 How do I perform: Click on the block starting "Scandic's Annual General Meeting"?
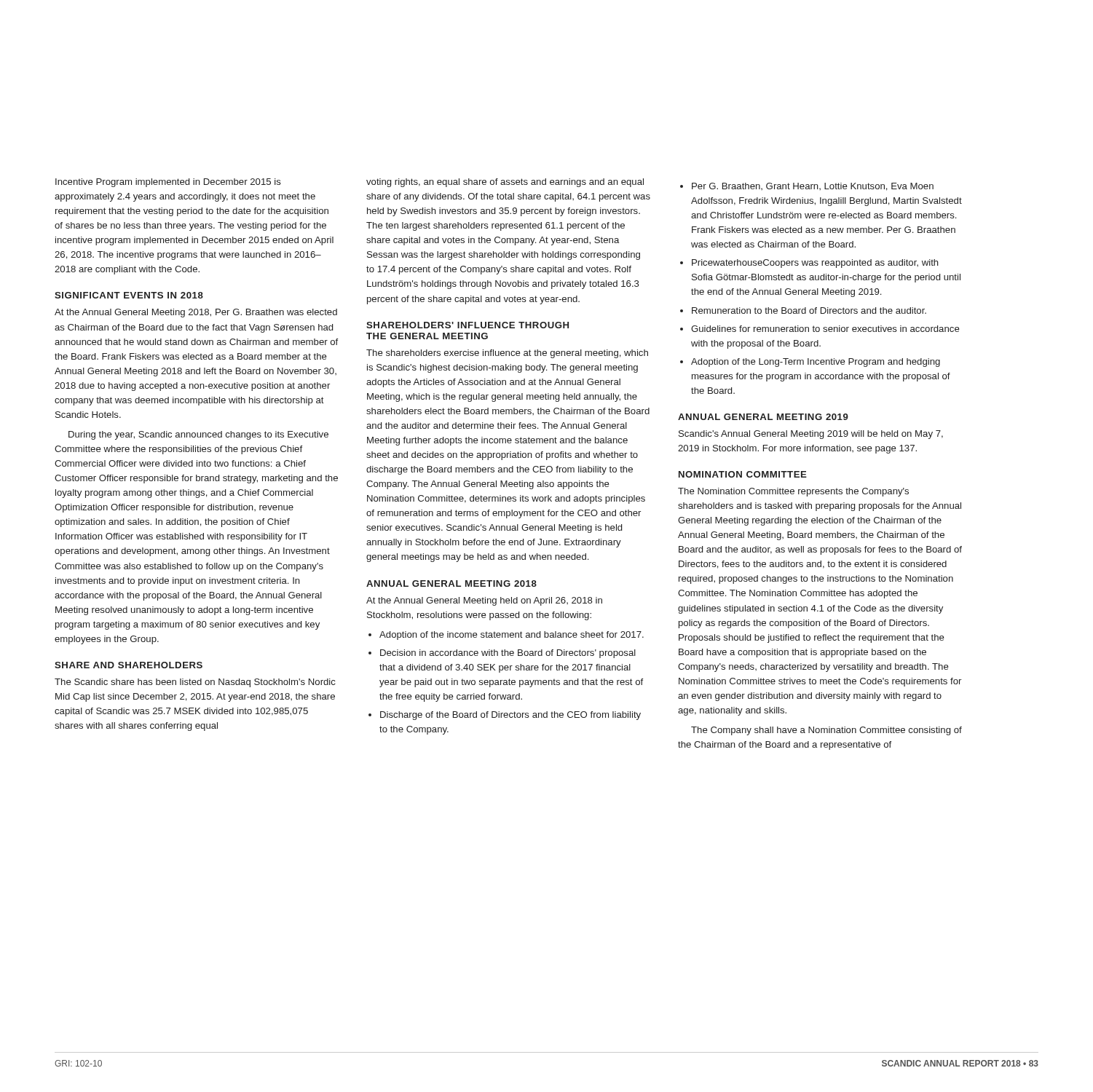coord(820,441)
